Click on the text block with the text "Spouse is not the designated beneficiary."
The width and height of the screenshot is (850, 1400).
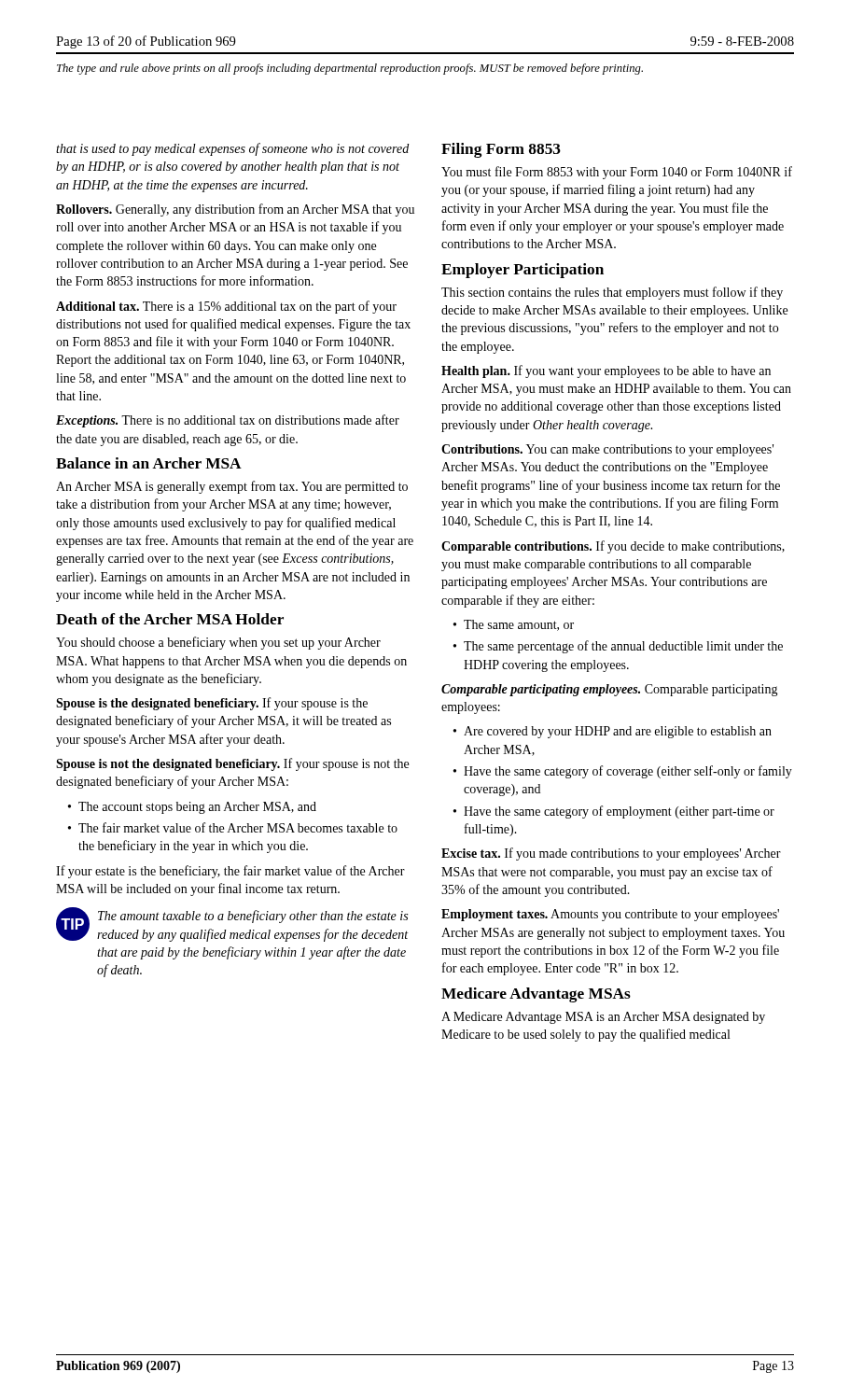pos(233,773)
